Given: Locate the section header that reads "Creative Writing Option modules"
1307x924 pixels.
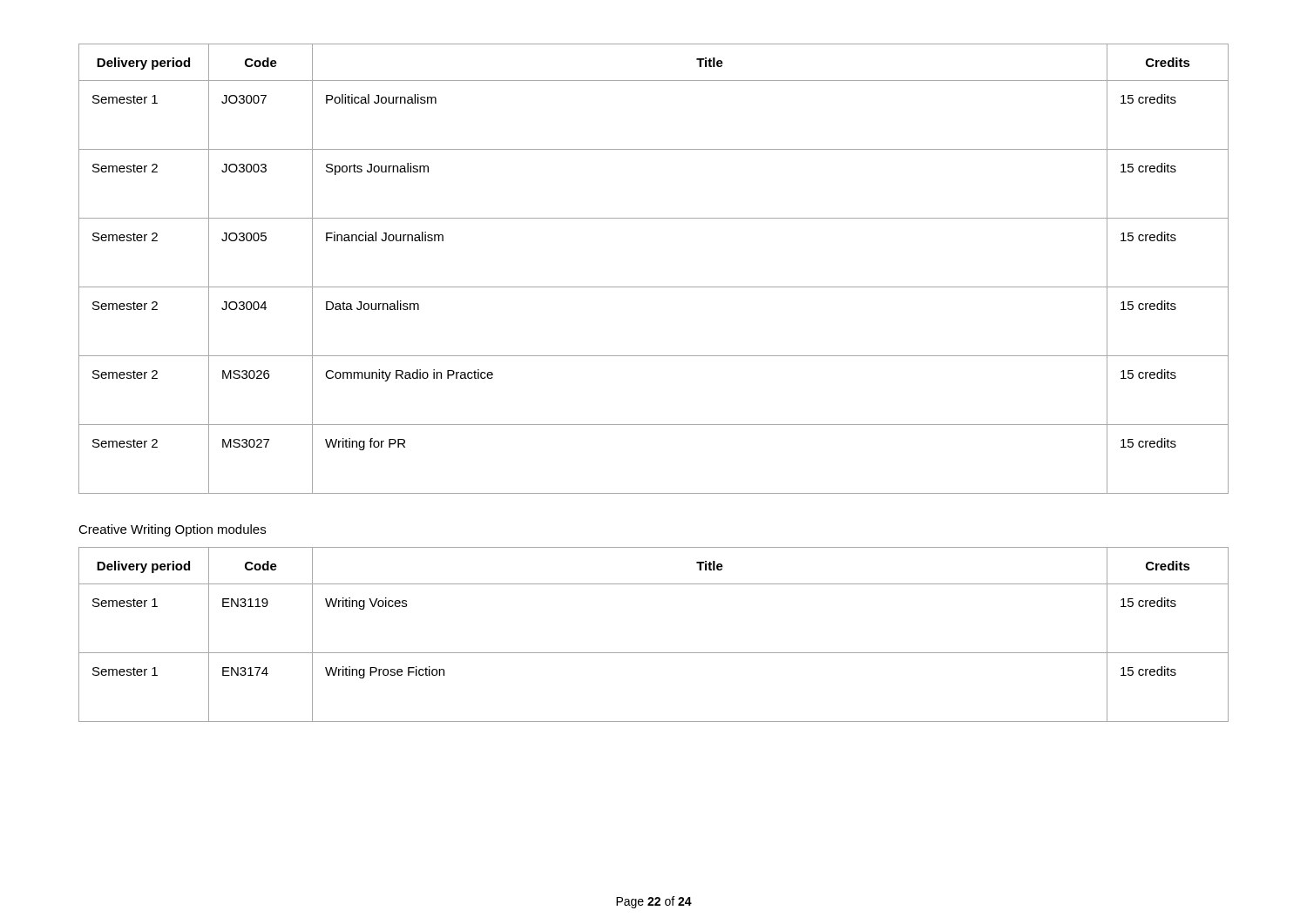Looking at the screenshot, I should [172, 529].
